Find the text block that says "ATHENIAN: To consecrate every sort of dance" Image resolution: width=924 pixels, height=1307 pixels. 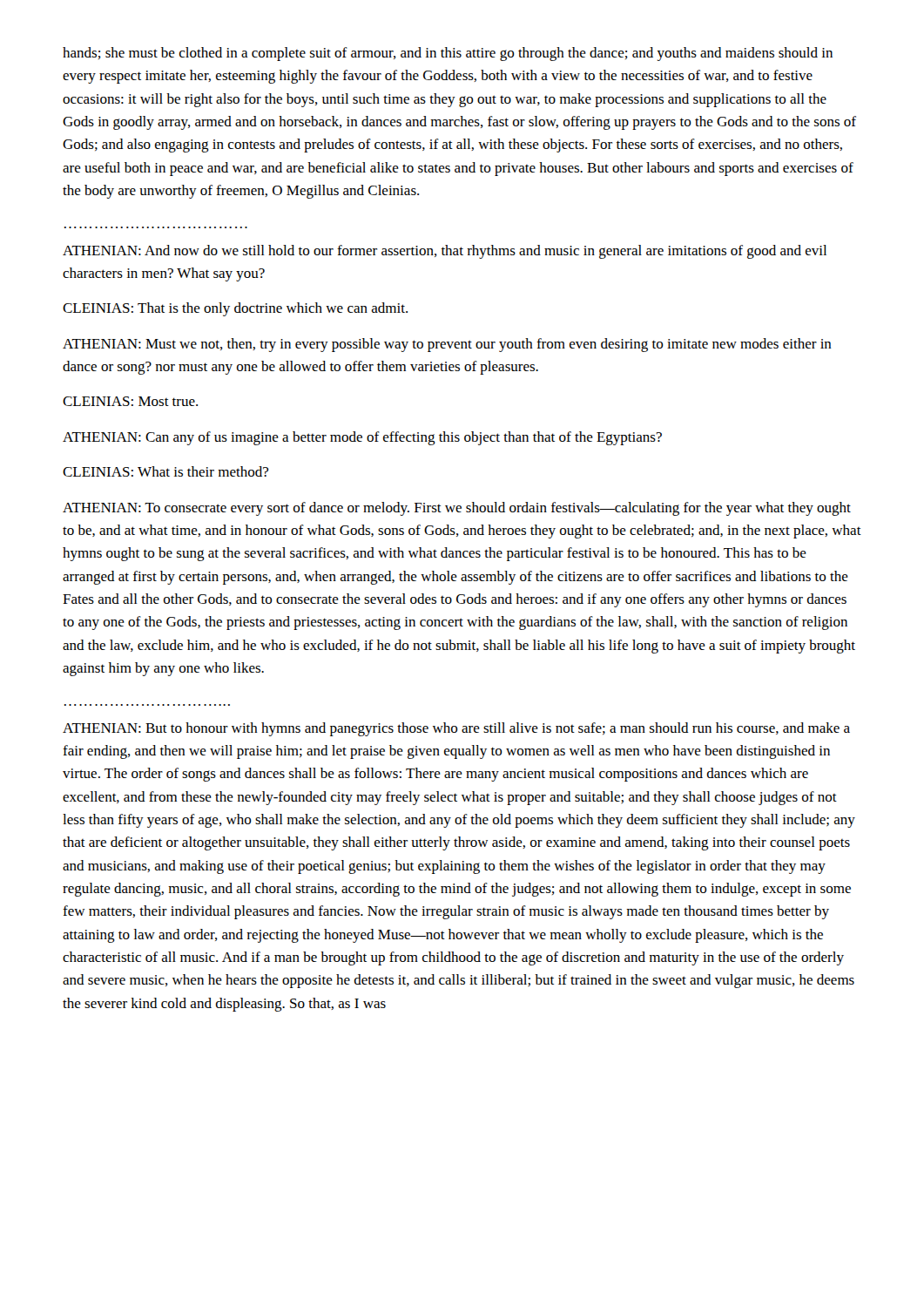pyautogui.click(x=462, y=587)
